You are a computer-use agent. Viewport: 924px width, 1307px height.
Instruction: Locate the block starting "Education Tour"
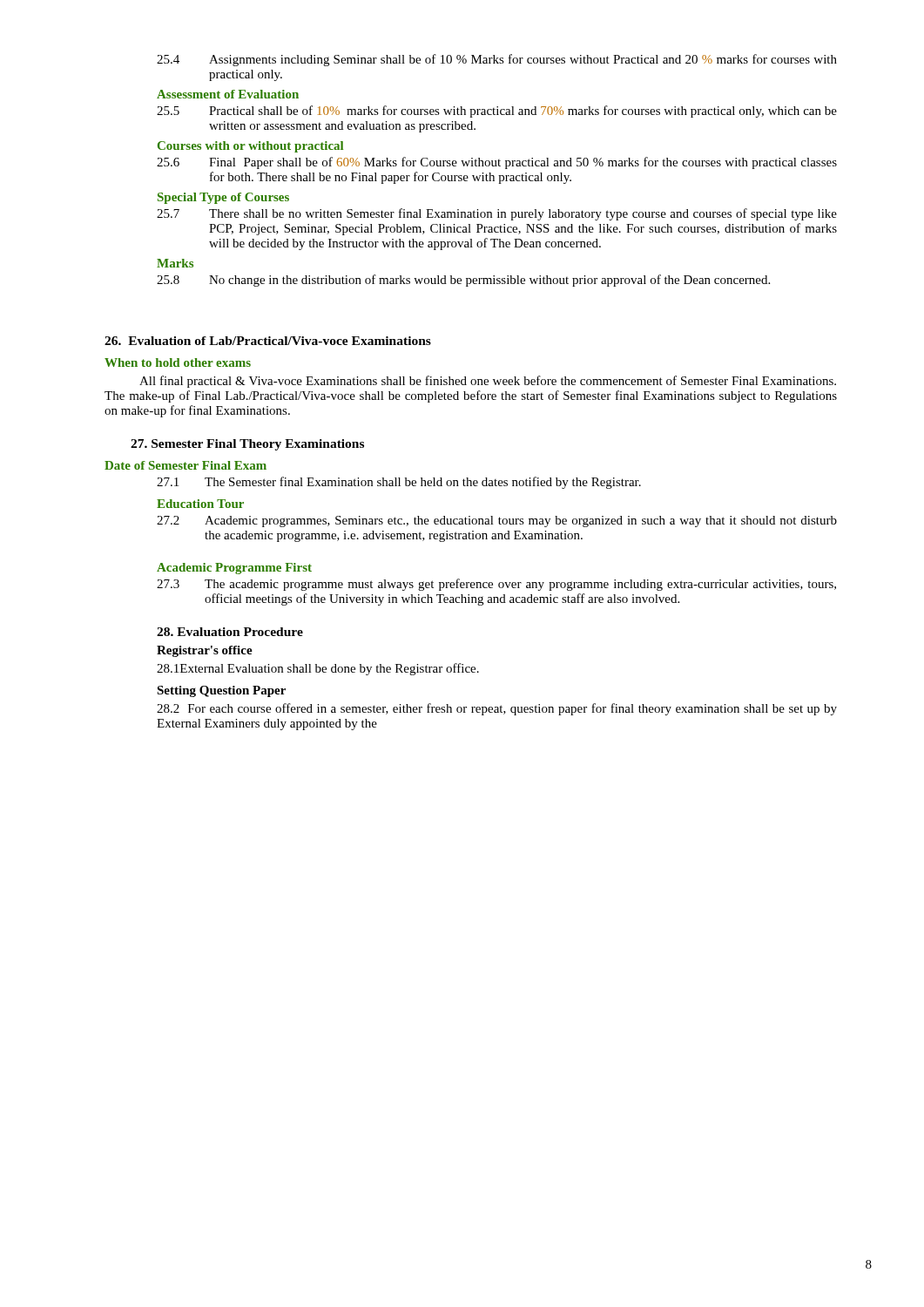[x=201, y=504]
